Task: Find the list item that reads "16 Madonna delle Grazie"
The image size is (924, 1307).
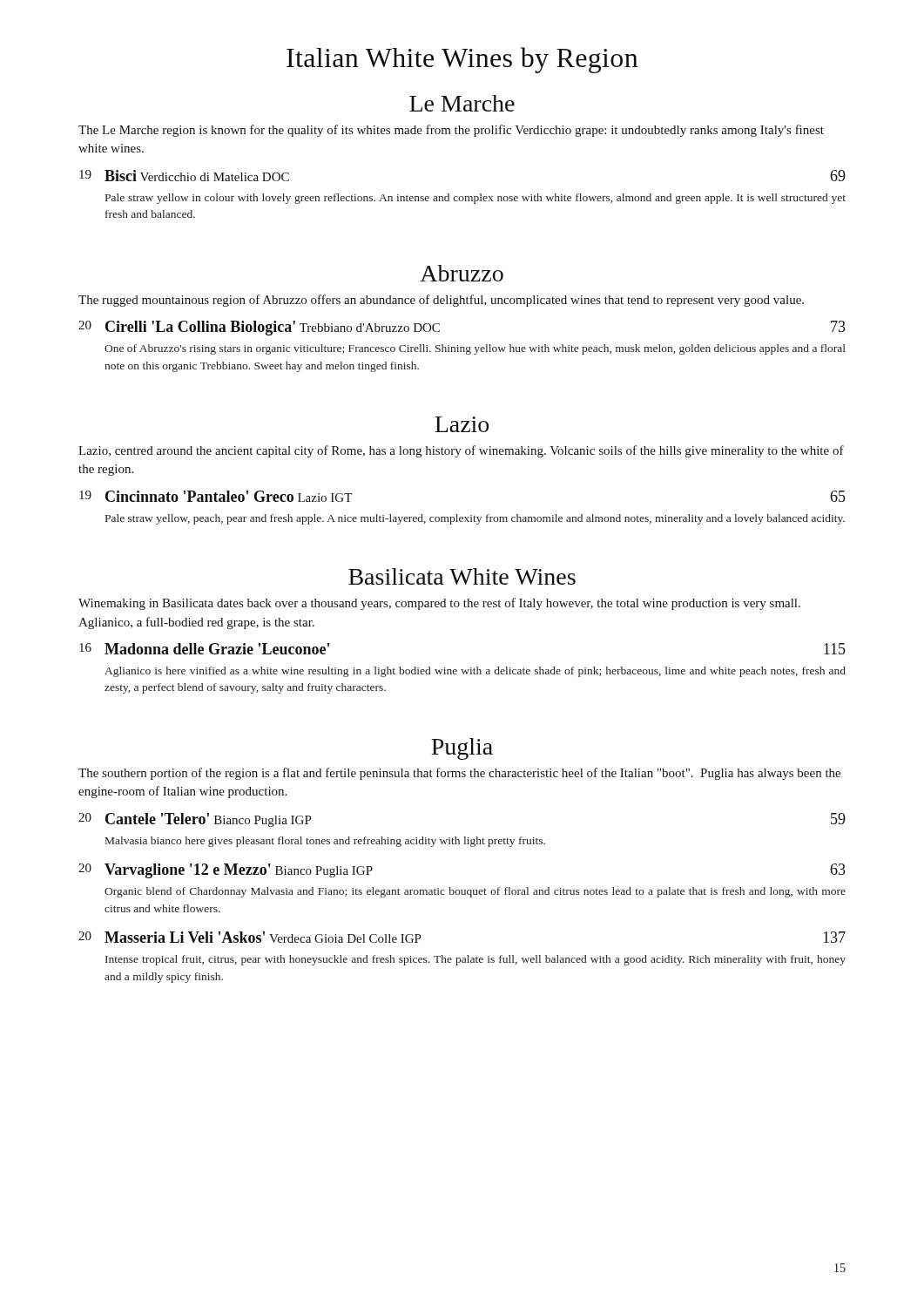Action: (462, 668)
